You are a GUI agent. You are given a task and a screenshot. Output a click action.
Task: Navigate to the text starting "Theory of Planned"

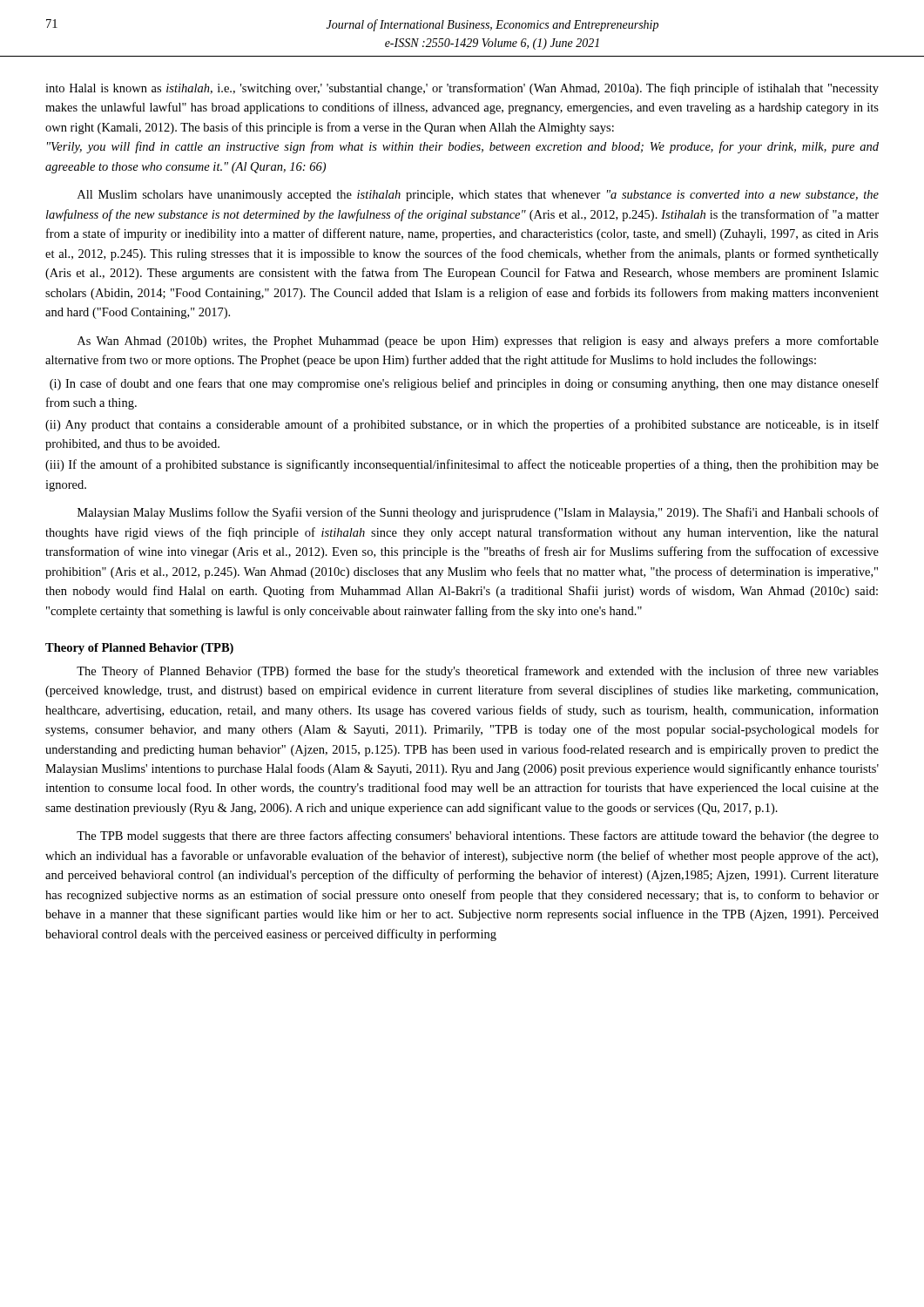pyautogui.click(x=140, y=648)
